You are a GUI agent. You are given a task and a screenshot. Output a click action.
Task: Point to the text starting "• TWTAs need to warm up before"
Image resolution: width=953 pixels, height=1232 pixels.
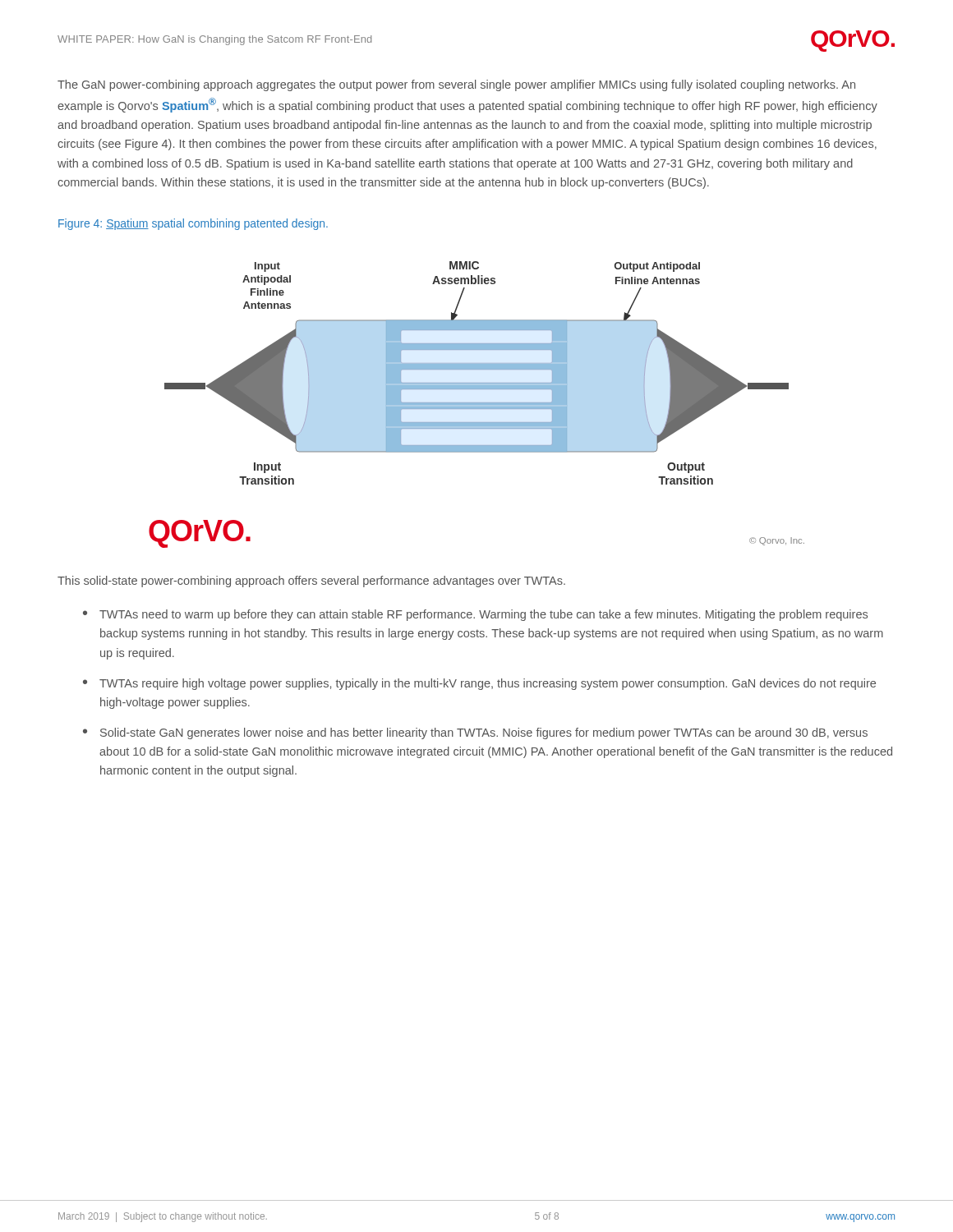tap(489, 634)
